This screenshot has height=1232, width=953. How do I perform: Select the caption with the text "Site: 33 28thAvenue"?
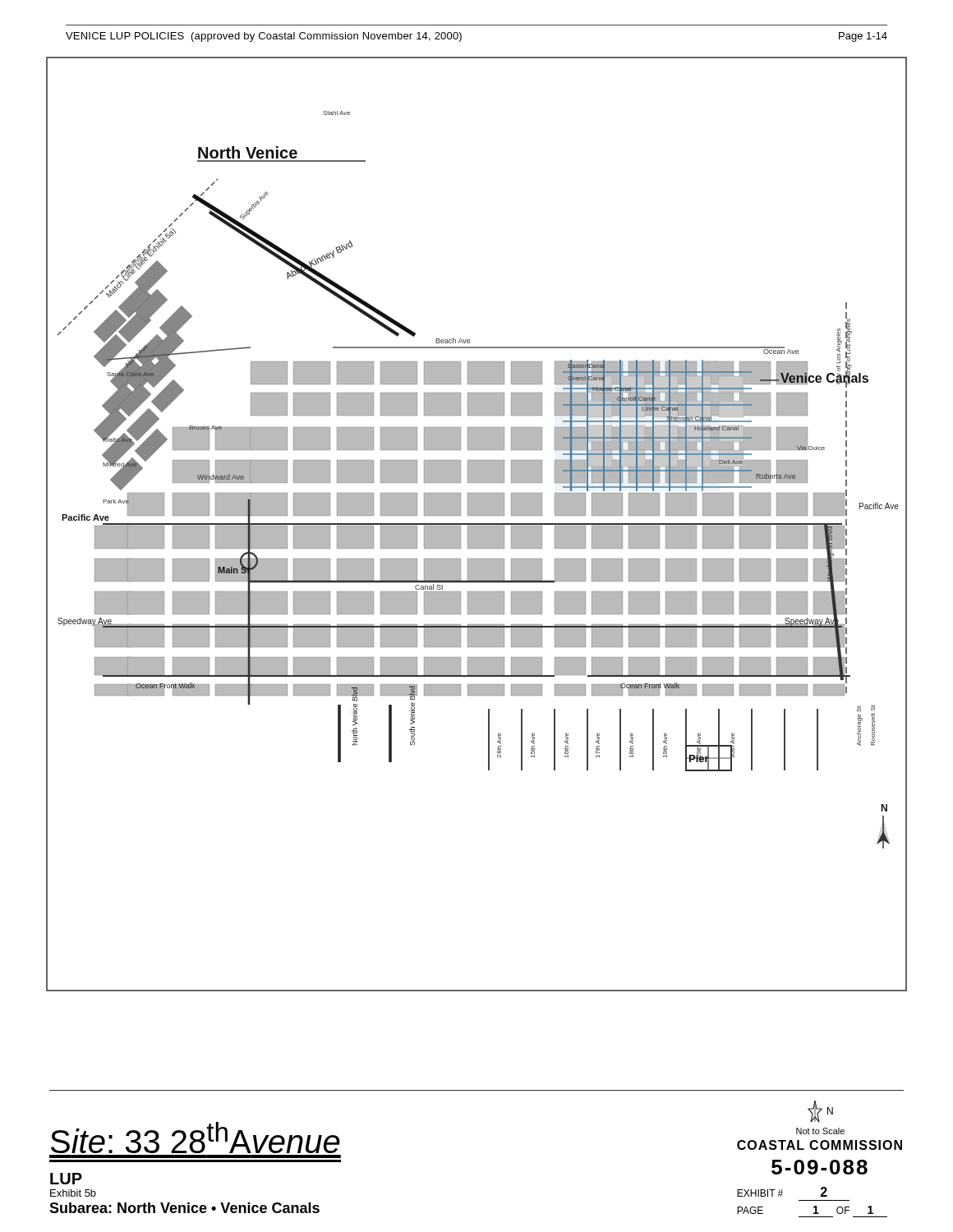click(195, 1139)
